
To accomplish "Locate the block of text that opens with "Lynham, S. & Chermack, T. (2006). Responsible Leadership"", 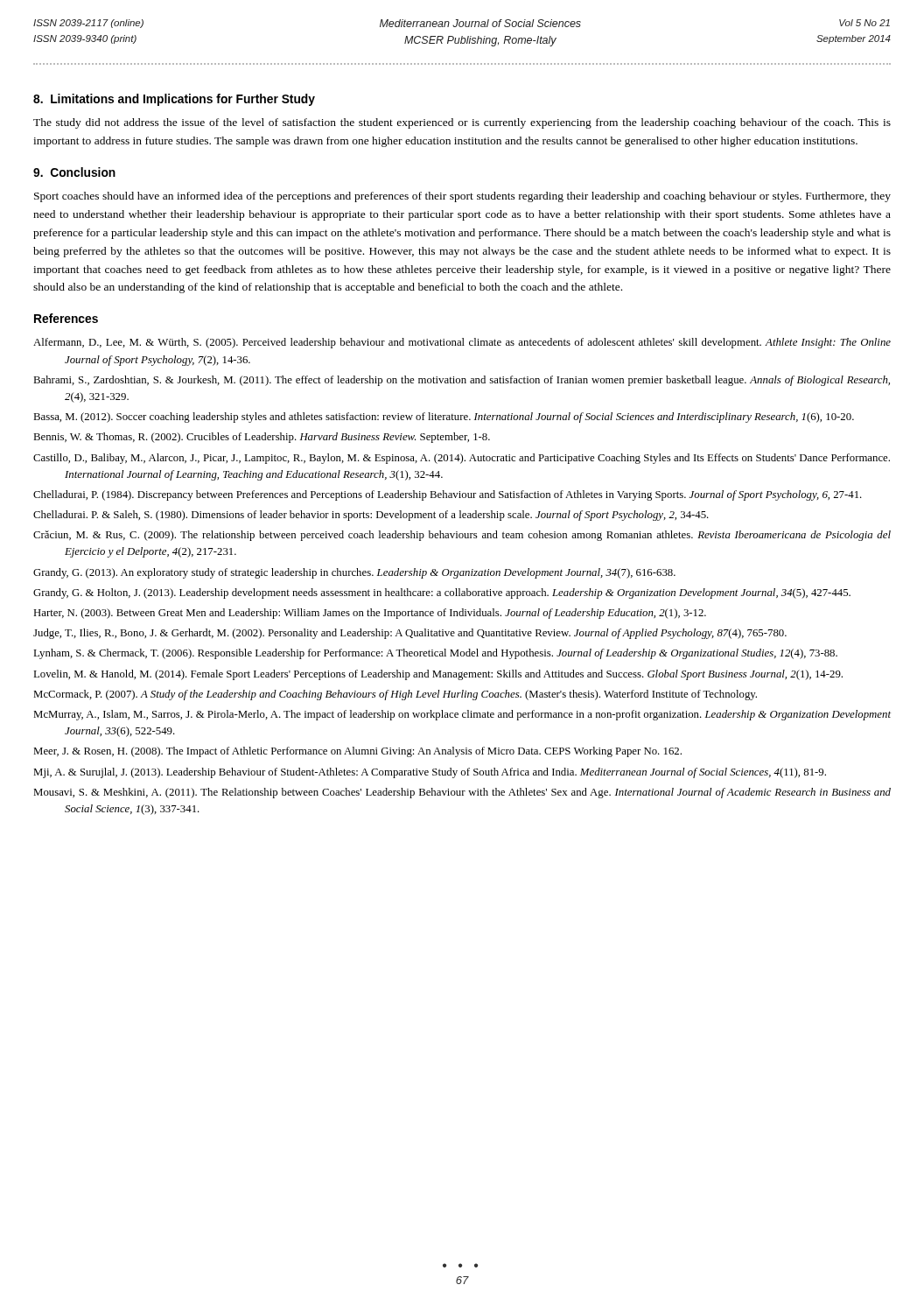I will (x=436, y=653).
